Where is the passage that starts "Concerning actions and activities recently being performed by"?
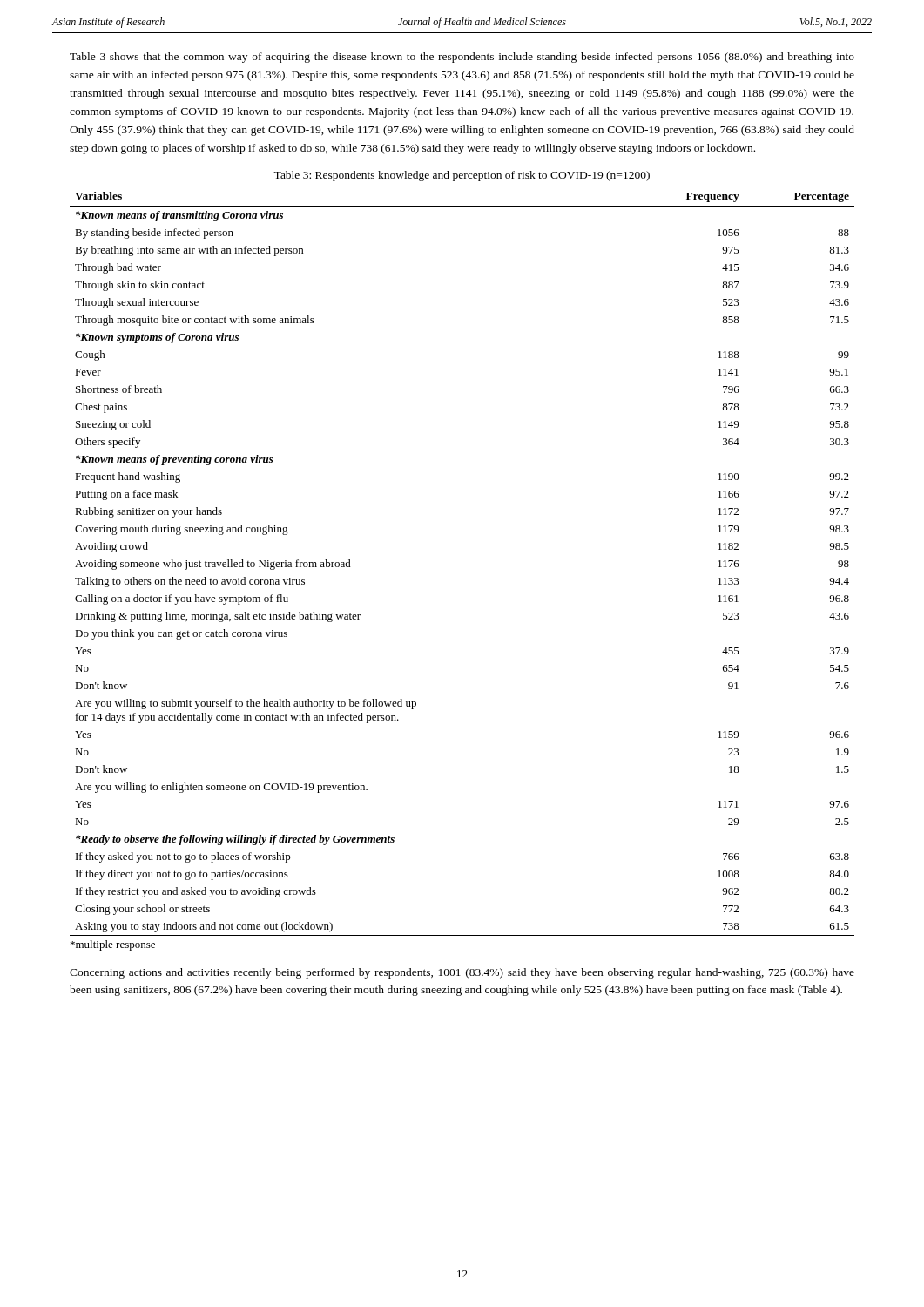The height and width of the screenshot is (1307, 924). (462, 981)
